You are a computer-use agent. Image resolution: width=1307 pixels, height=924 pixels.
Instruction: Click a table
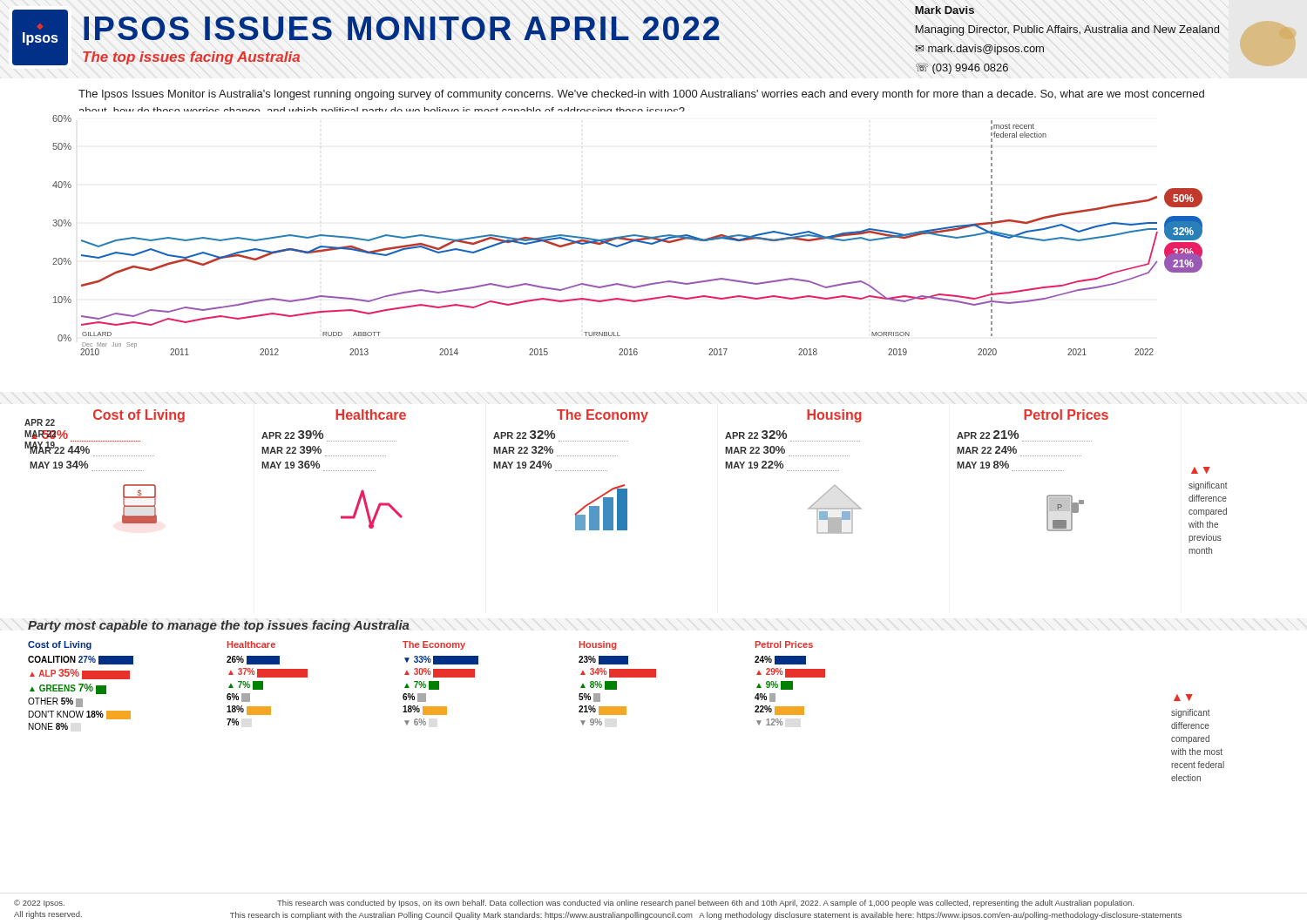click(652, 736)
